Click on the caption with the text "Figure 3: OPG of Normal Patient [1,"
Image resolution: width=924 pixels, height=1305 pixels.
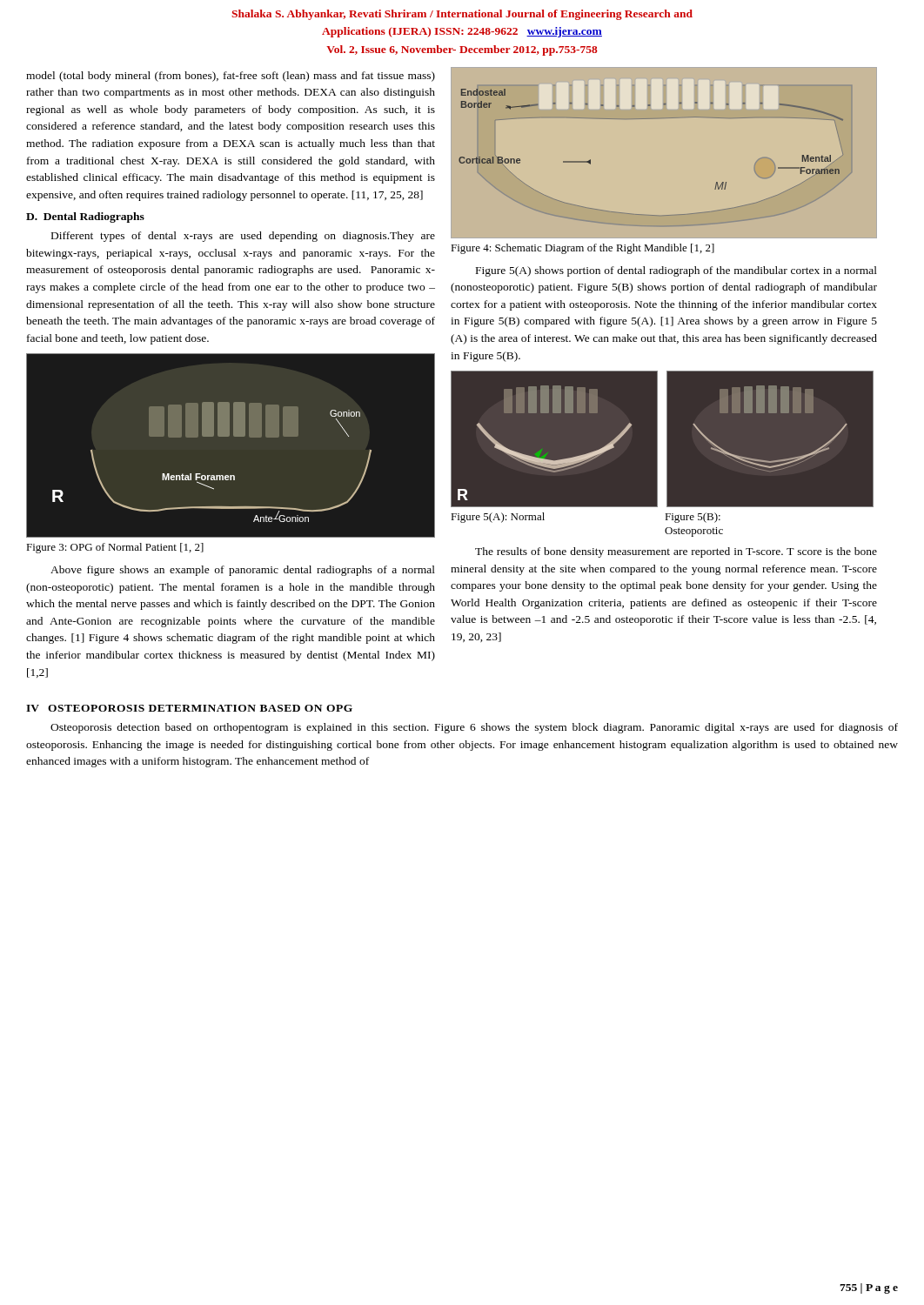(115, 547)
